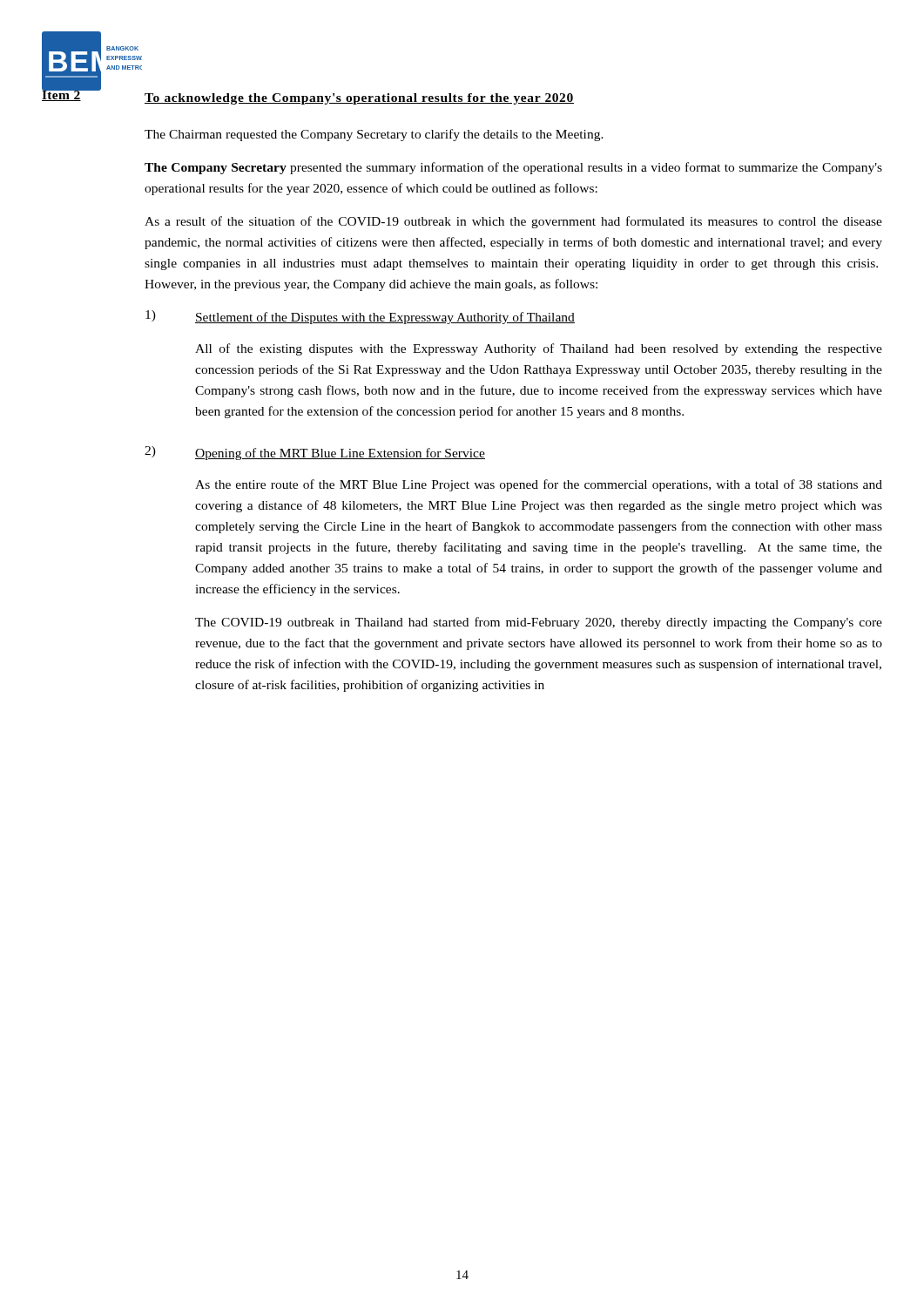Screen dimensions: 1307x924
Task: Click on the text block containing "As the entire"
Action: click(x=539, y=537)
